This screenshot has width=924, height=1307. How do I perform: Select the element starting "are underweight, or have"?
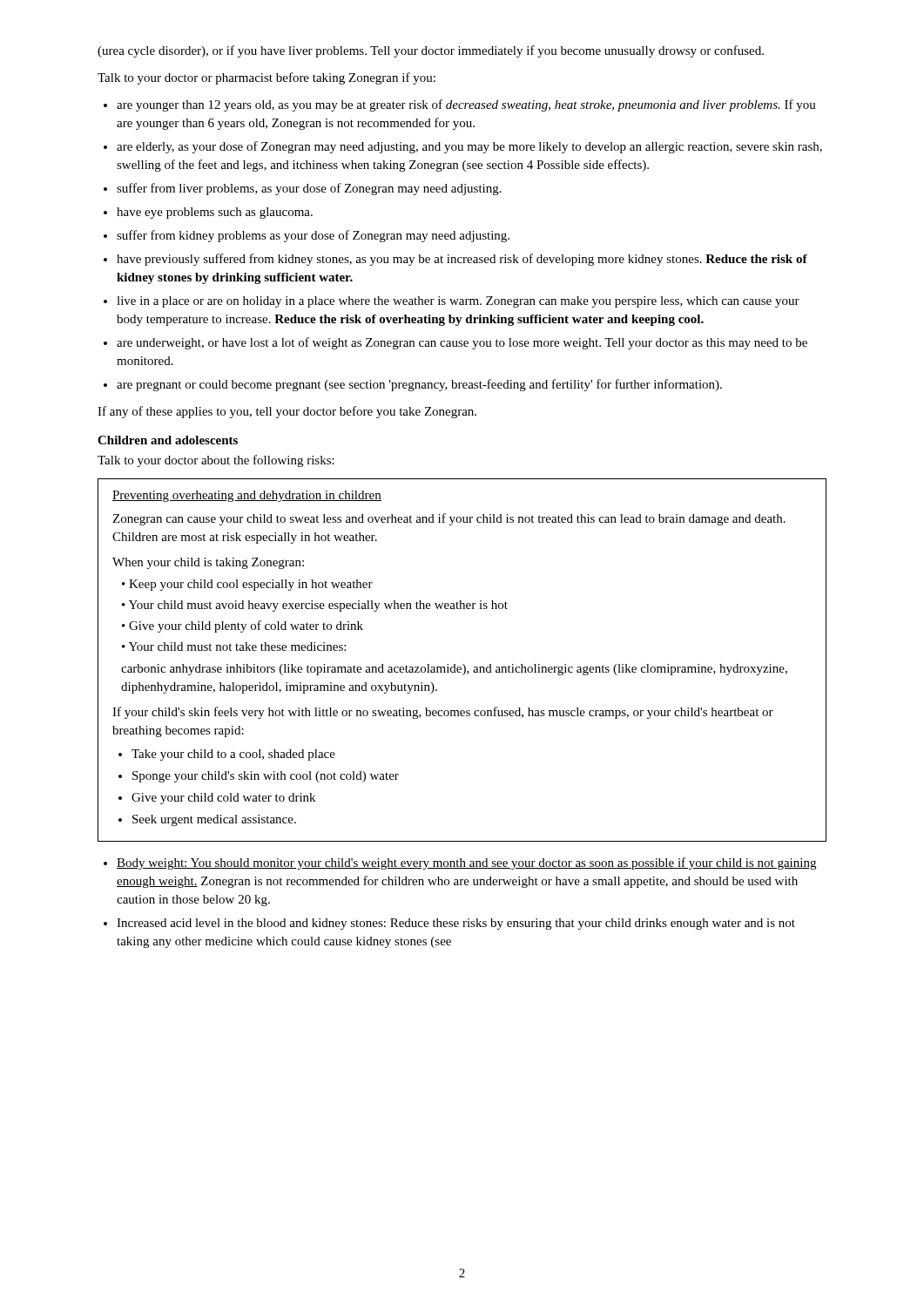[462, 352]
